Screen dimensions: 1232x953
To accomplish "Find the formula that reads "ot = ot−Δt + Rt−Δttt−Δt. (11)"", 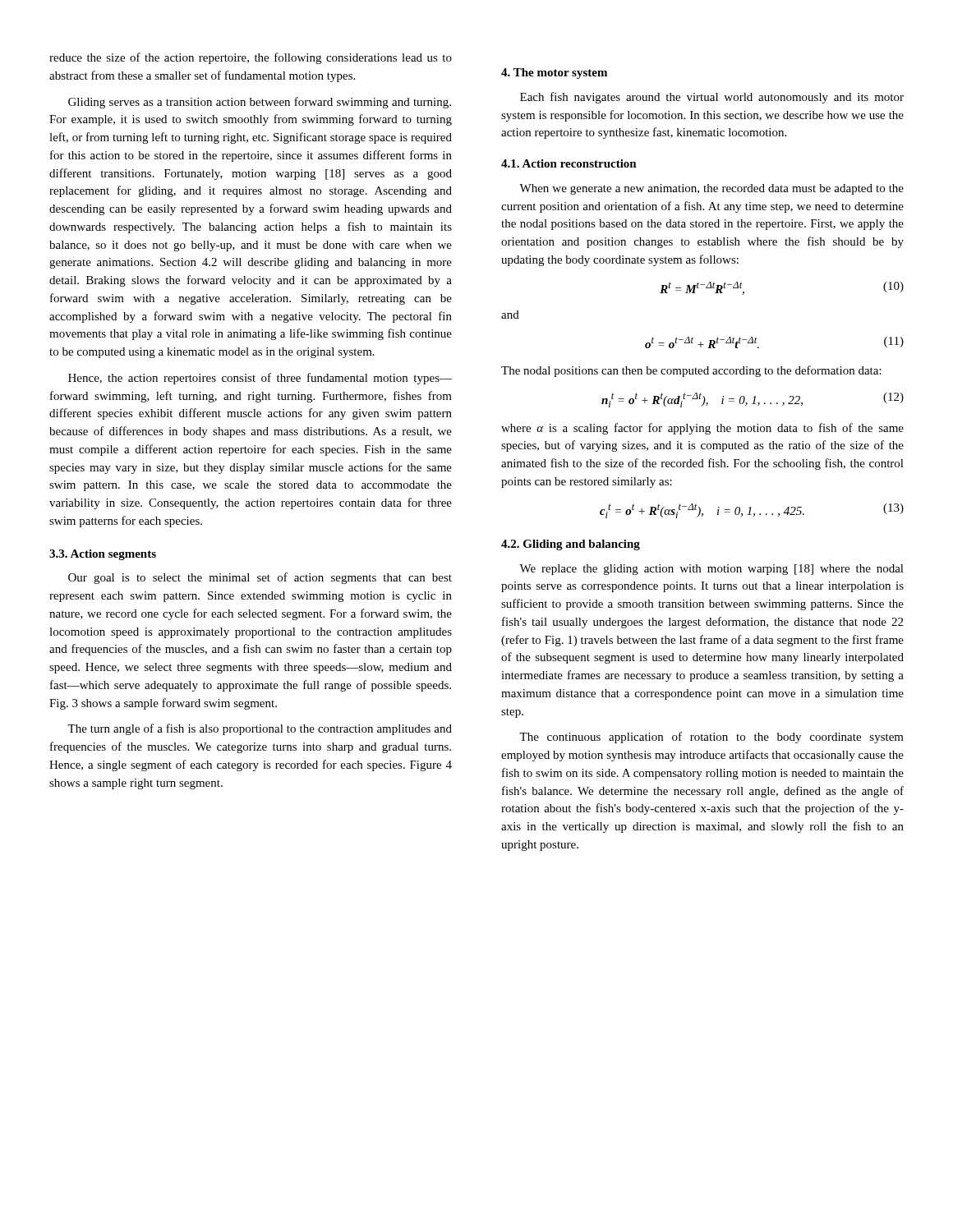I will (x=700, y=342).
